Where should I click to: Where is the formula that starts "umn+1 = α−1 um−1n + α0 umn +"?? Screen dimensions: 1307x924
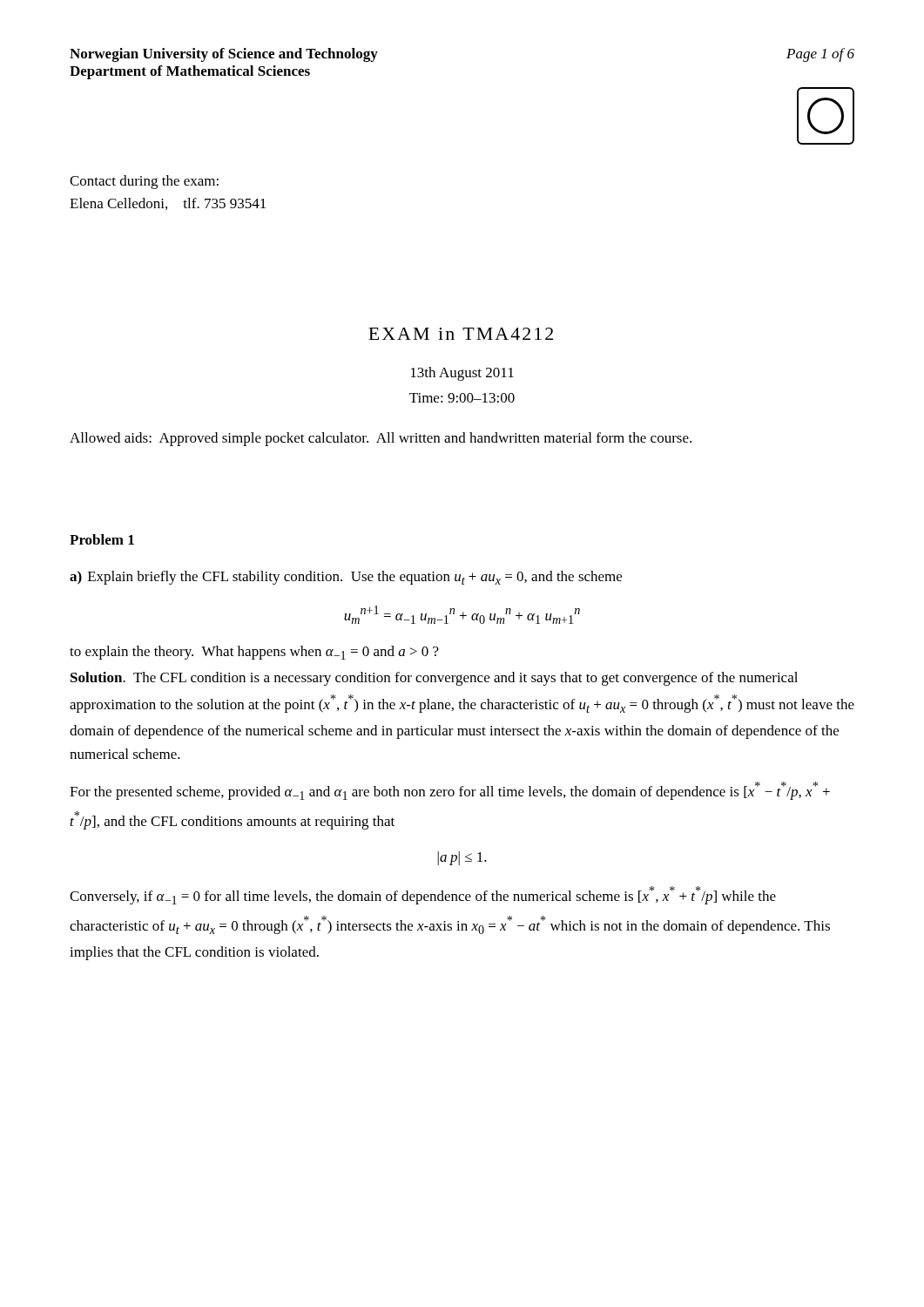coord(462,615)
